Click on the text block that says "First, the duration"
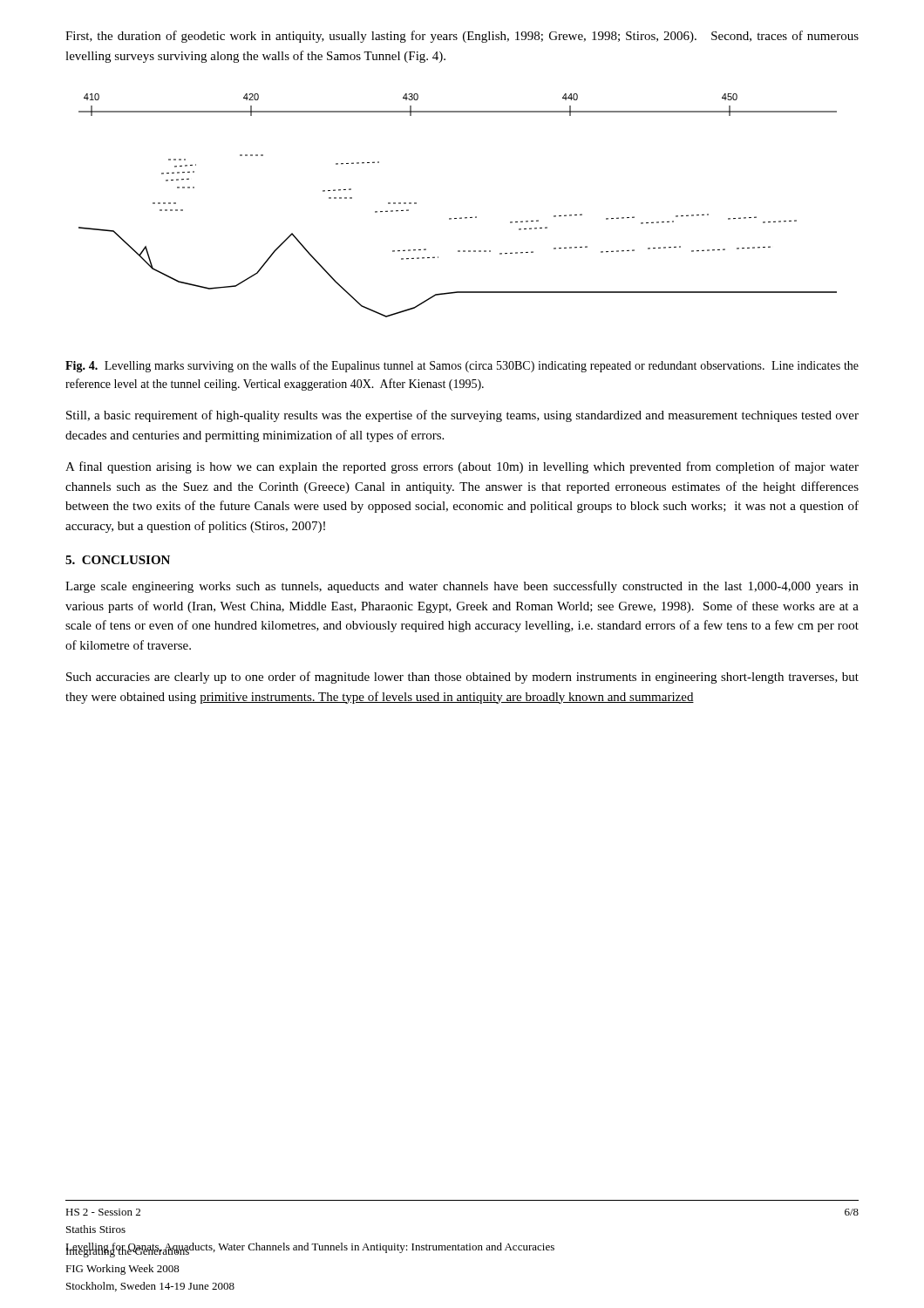 tap(462, 46)
